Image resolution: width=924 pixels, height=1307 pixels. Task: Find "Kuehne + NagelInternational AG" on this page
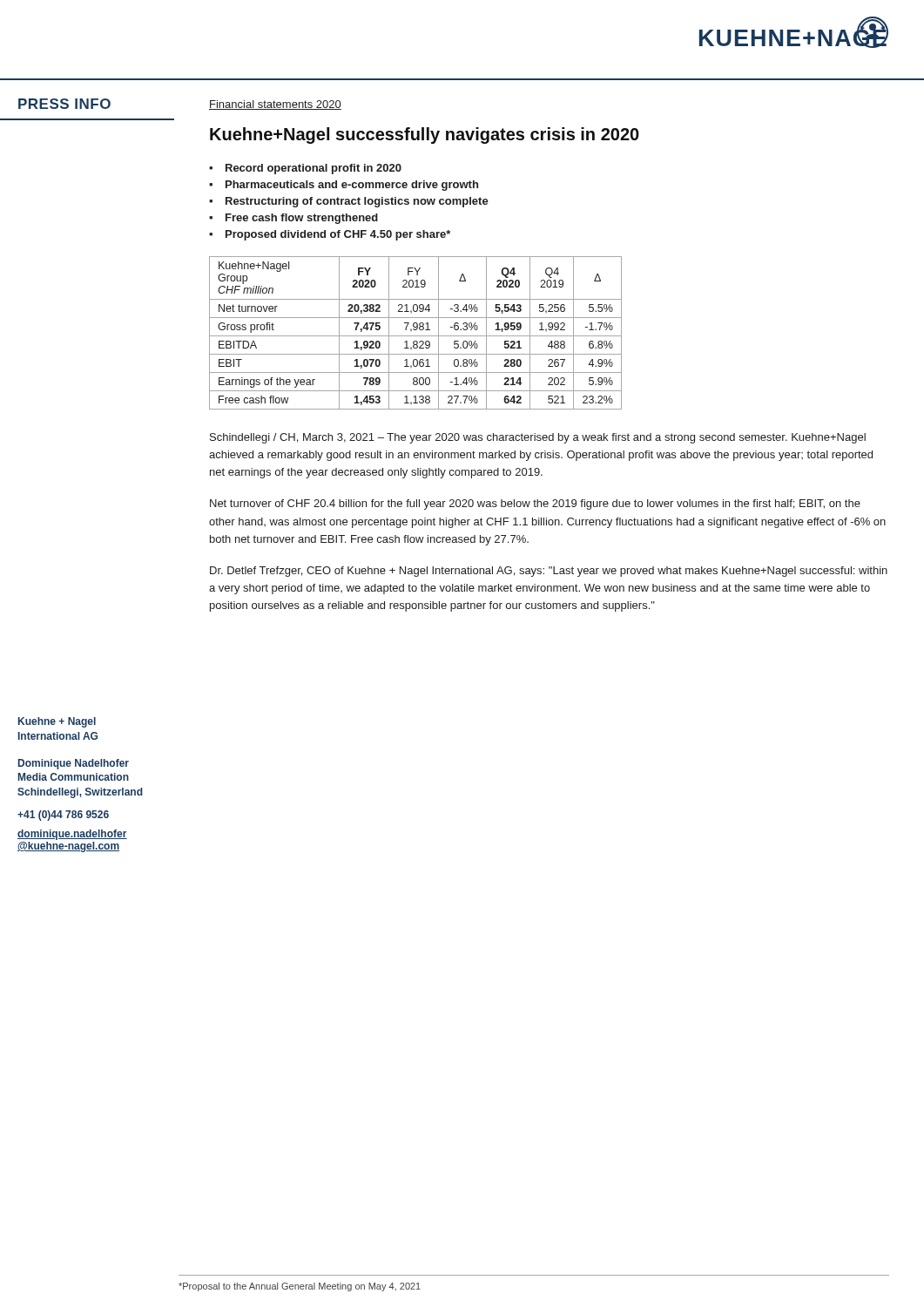click(58, 729)
